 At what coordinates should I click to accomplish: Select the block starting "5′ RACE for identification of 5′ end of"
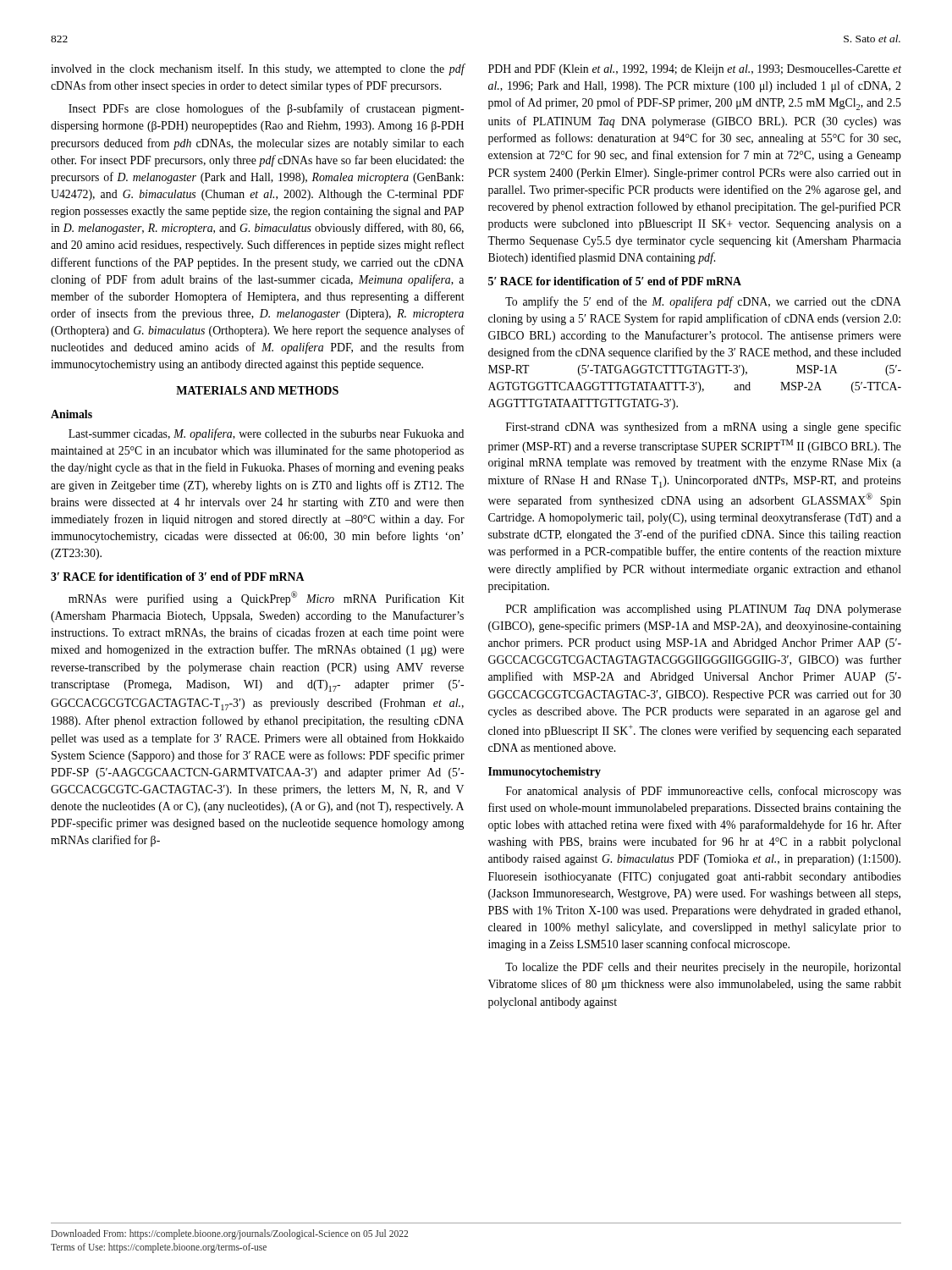coord(615,282)
